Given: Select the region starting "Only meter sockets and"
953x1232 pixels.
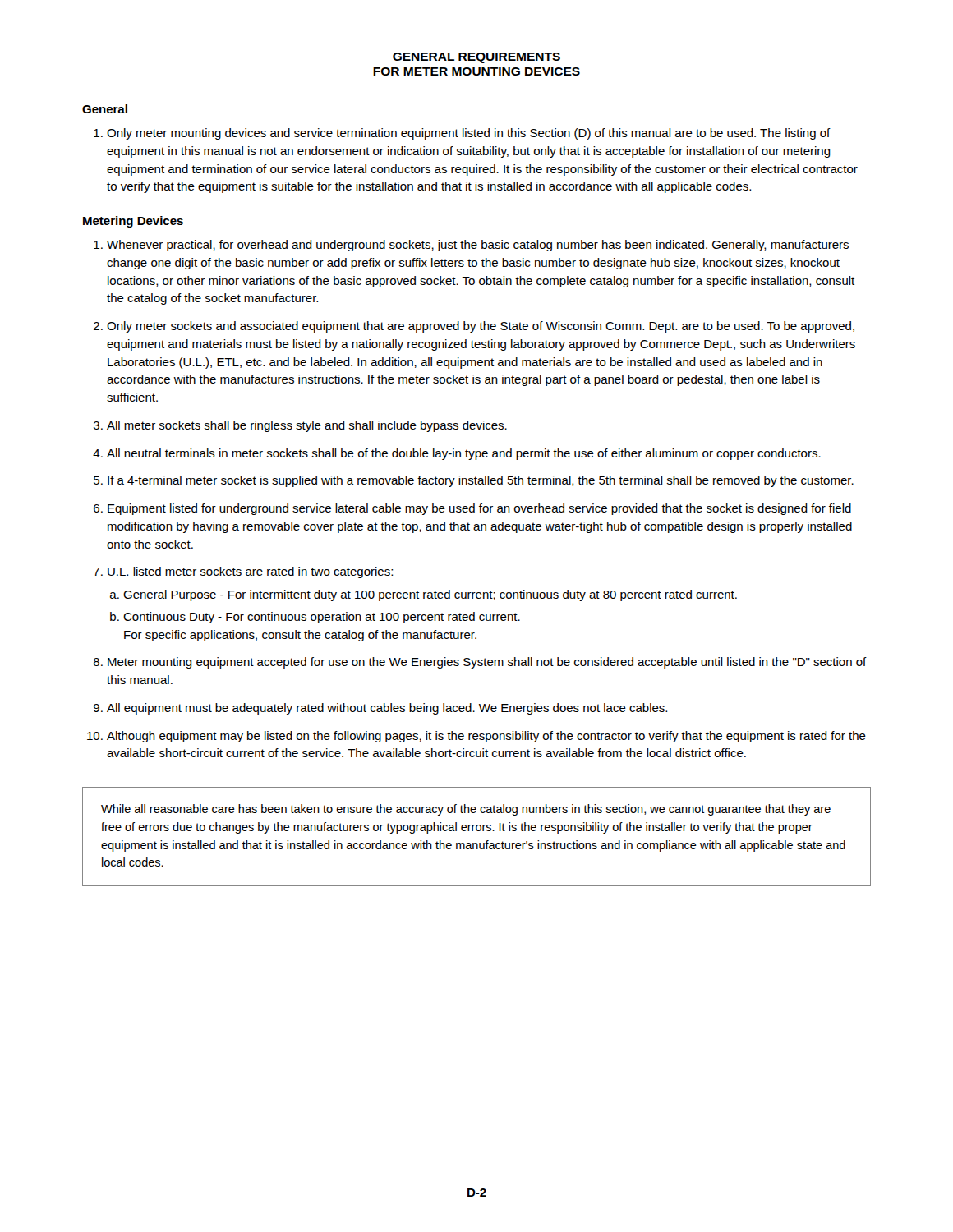Looking at the screenshot, I should point(481,361).
